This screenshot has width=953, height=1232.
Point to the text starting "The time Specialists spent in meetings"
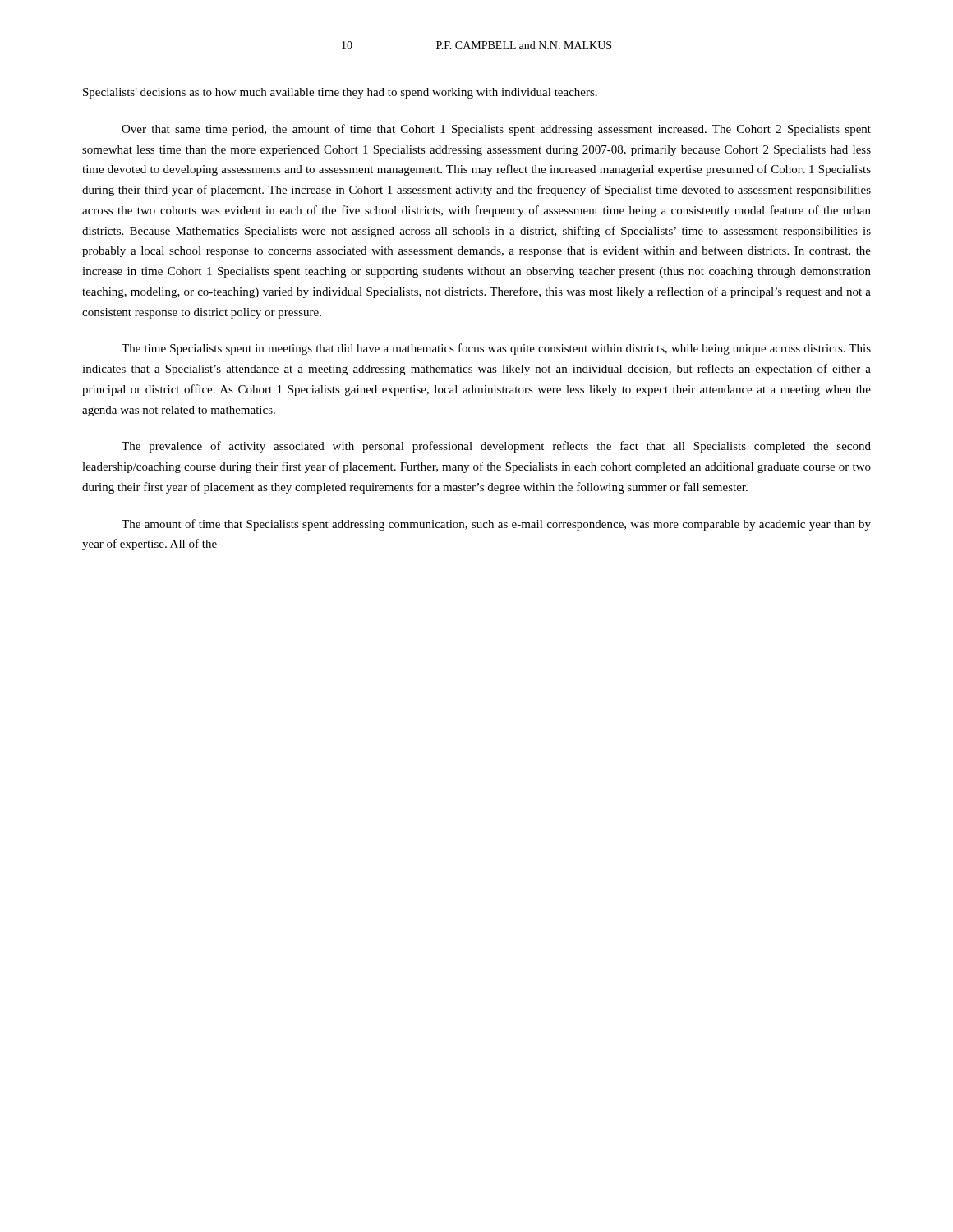(476, 379)
